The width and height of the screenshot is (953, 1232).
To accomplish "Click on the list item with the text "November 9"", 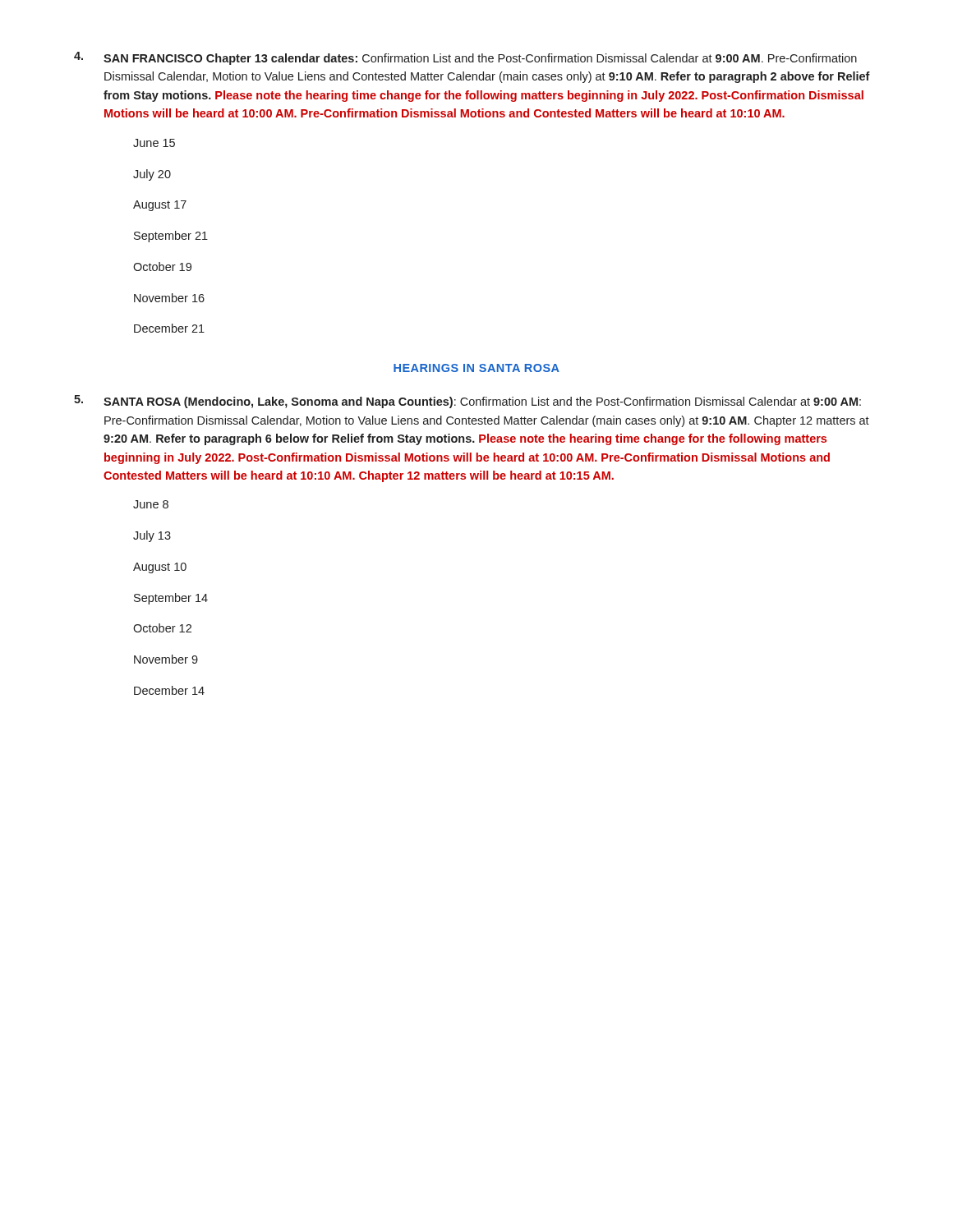I will [166, 660].
